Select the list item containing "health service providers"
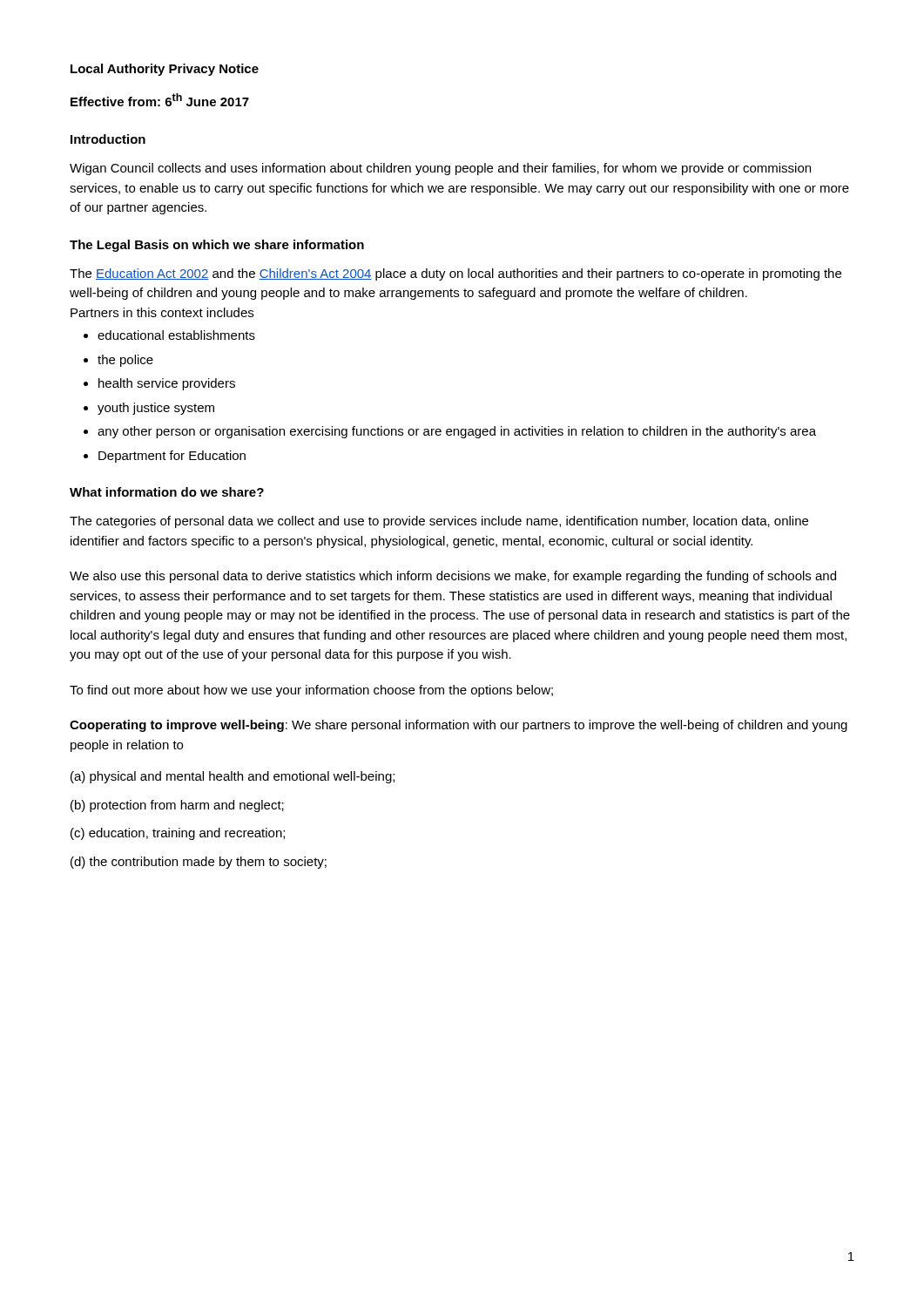The height and width of the screenshot is (1307, 924). (x=167, y=383)
